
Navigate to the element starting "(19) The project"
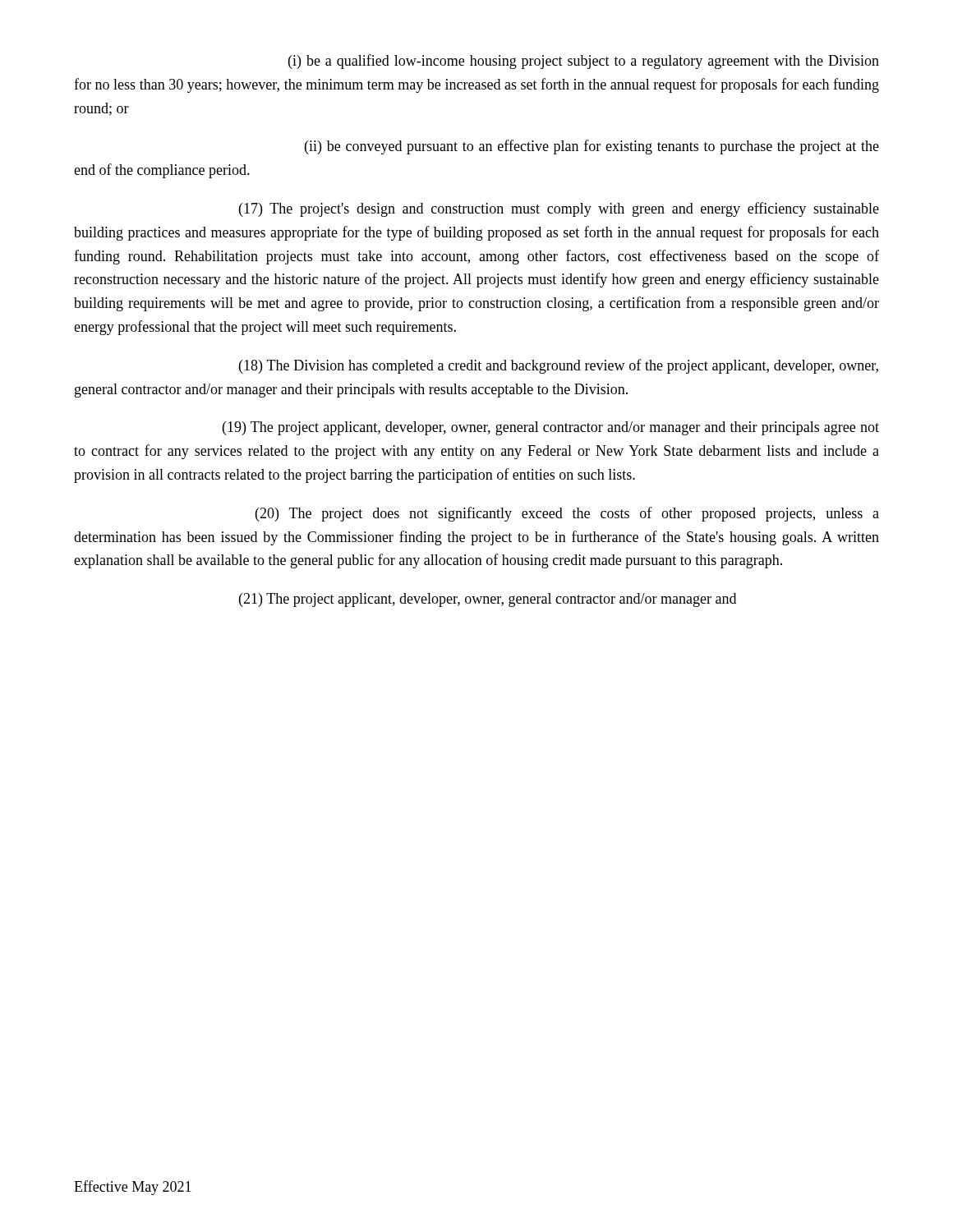click(x=476, y=451)
